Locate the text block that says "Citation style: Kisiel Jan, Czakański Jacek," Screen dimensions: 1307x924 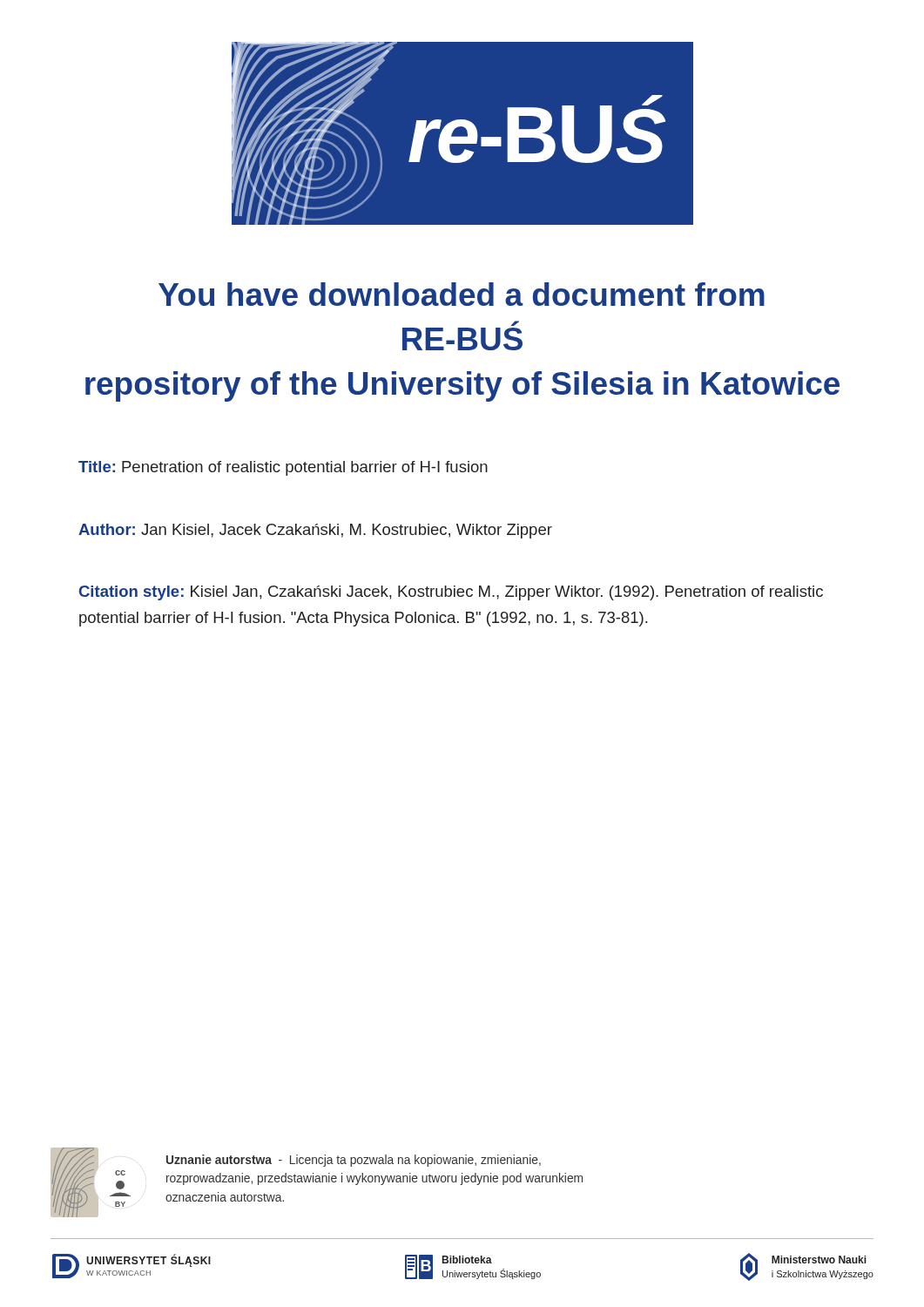(451, 604)
